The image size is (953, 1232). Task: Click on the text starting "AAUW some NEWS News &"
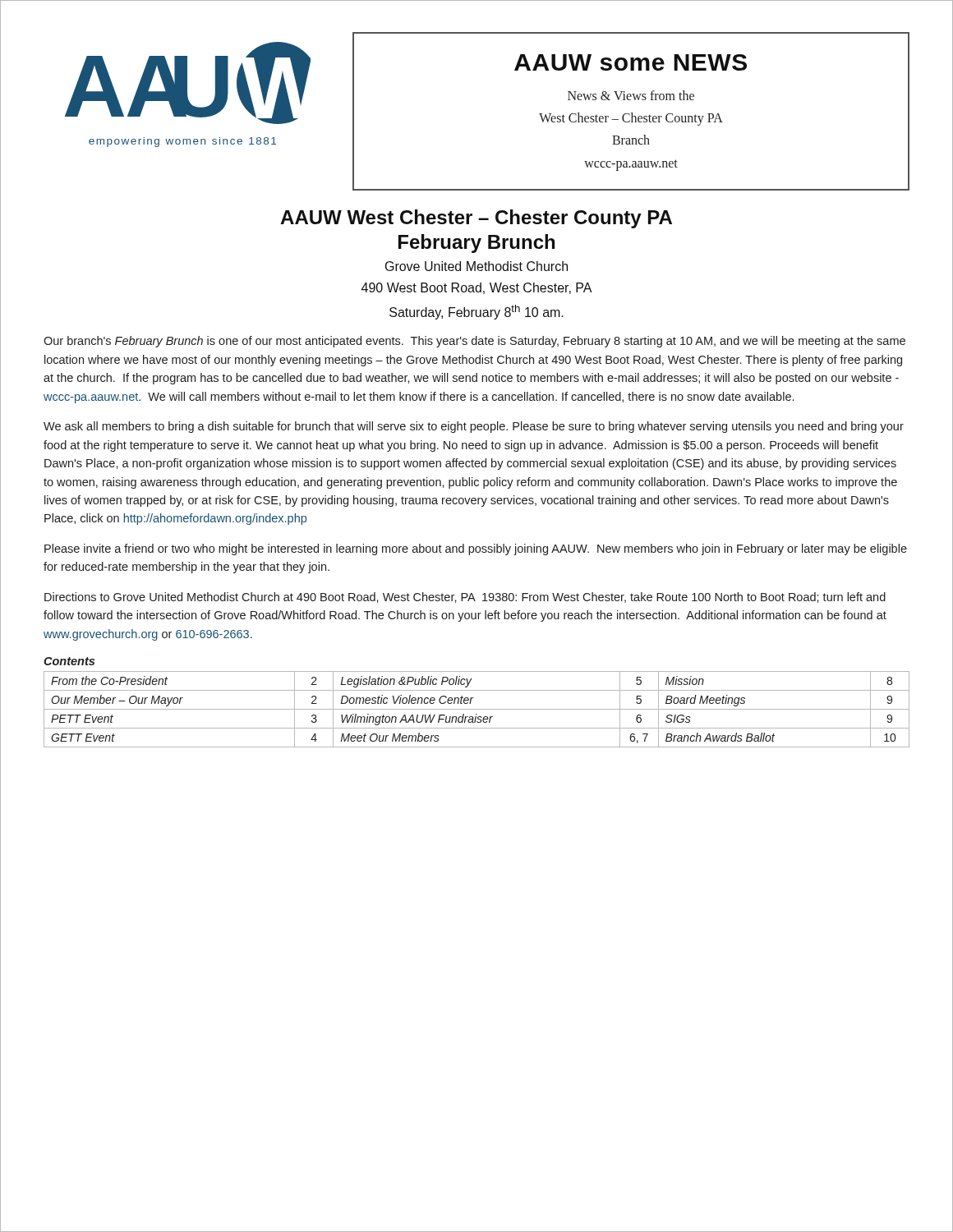click(631, 111)
